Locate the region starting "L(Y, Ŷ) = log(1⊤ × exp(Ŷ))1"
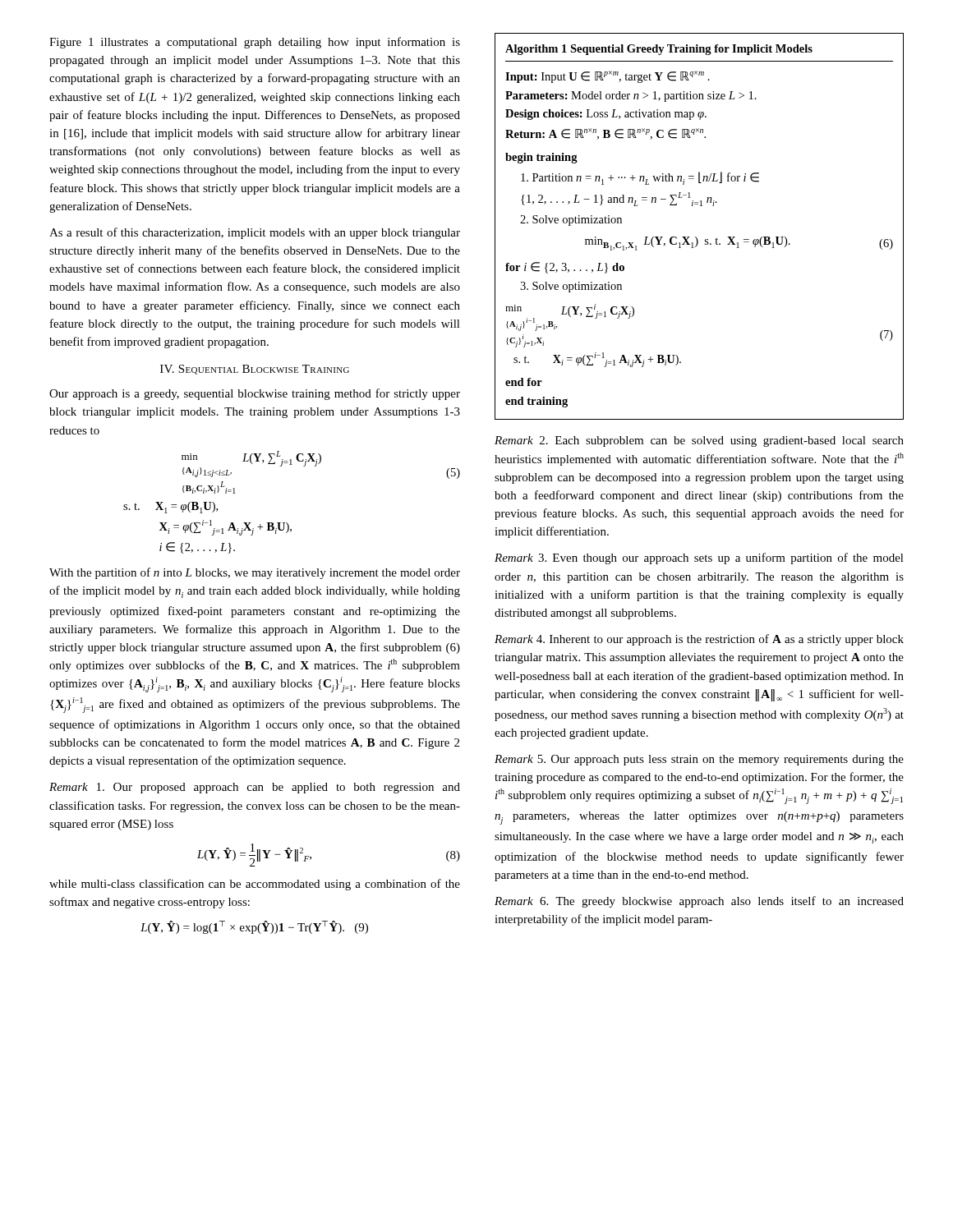 click(255, 927)
